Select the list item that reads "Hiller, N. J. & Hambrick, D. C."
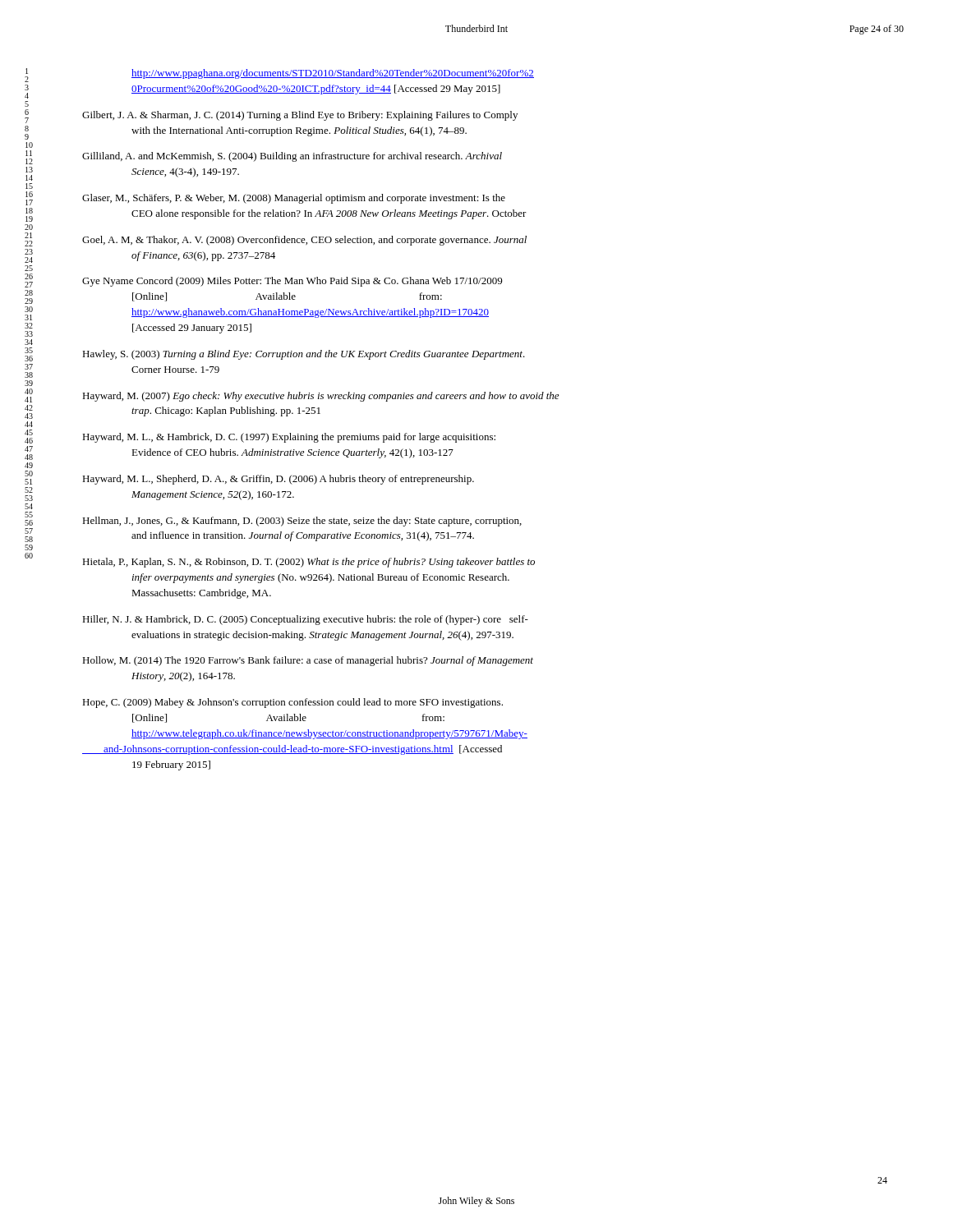 coord(305,626)
